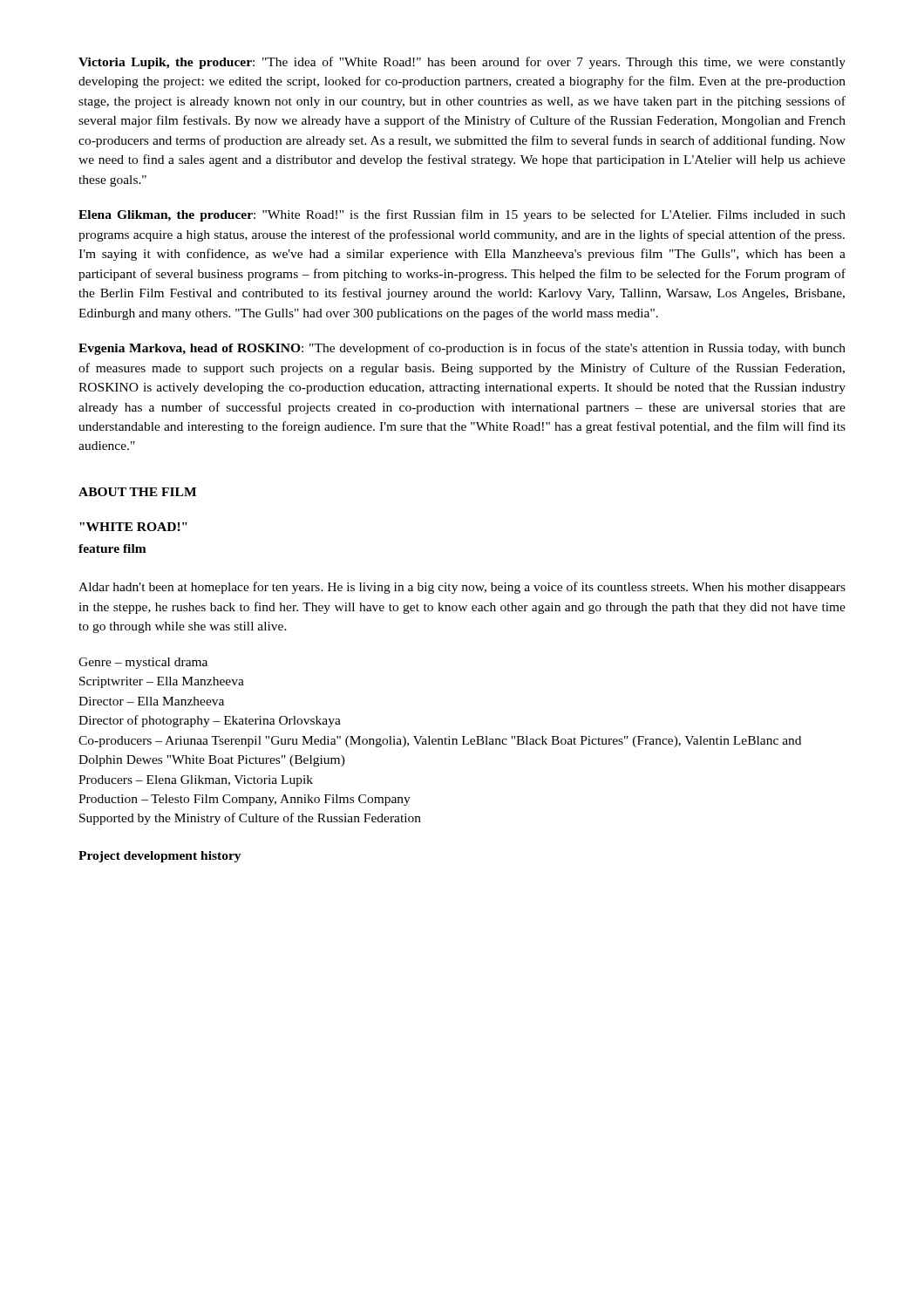Click the title
The image size is (924, 1308).
[x=462, y=538]
